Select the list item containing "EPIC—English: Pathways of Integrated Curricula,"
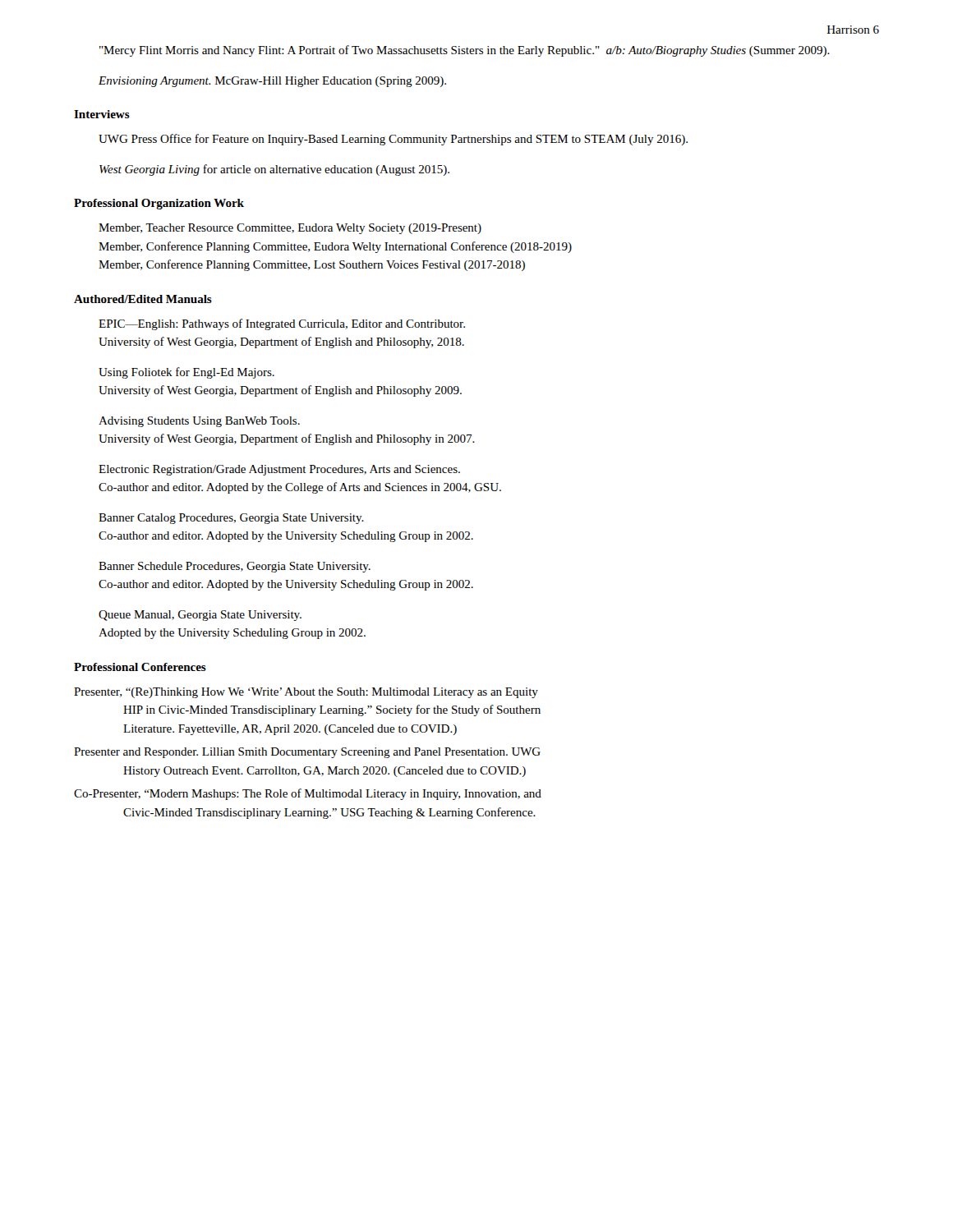The width and height of the screenshot is (953, 1232). (x=282, y=332)
